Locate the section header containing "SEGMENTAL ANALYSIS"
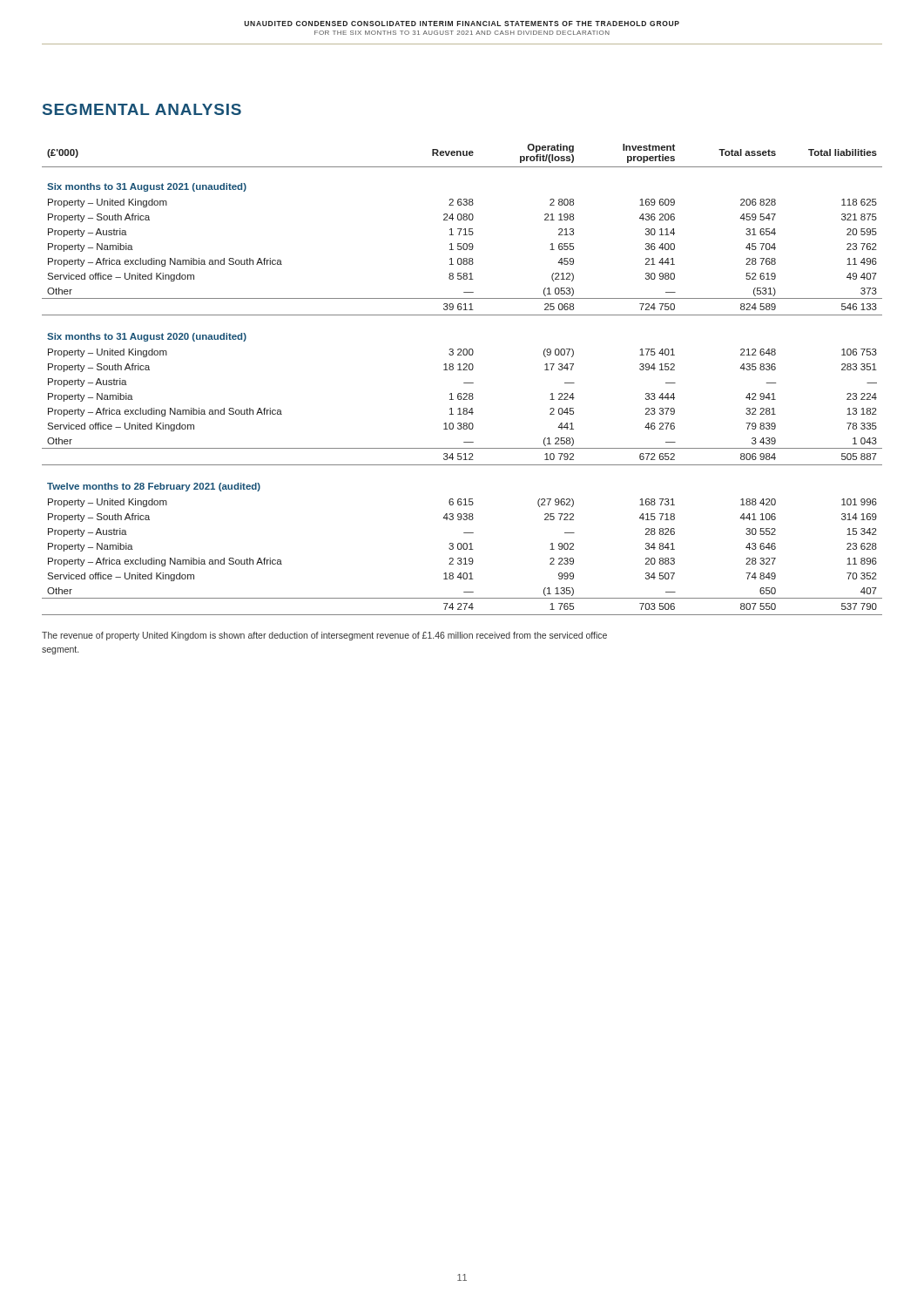Screen dimensions: 1307x924 point(142,109)
